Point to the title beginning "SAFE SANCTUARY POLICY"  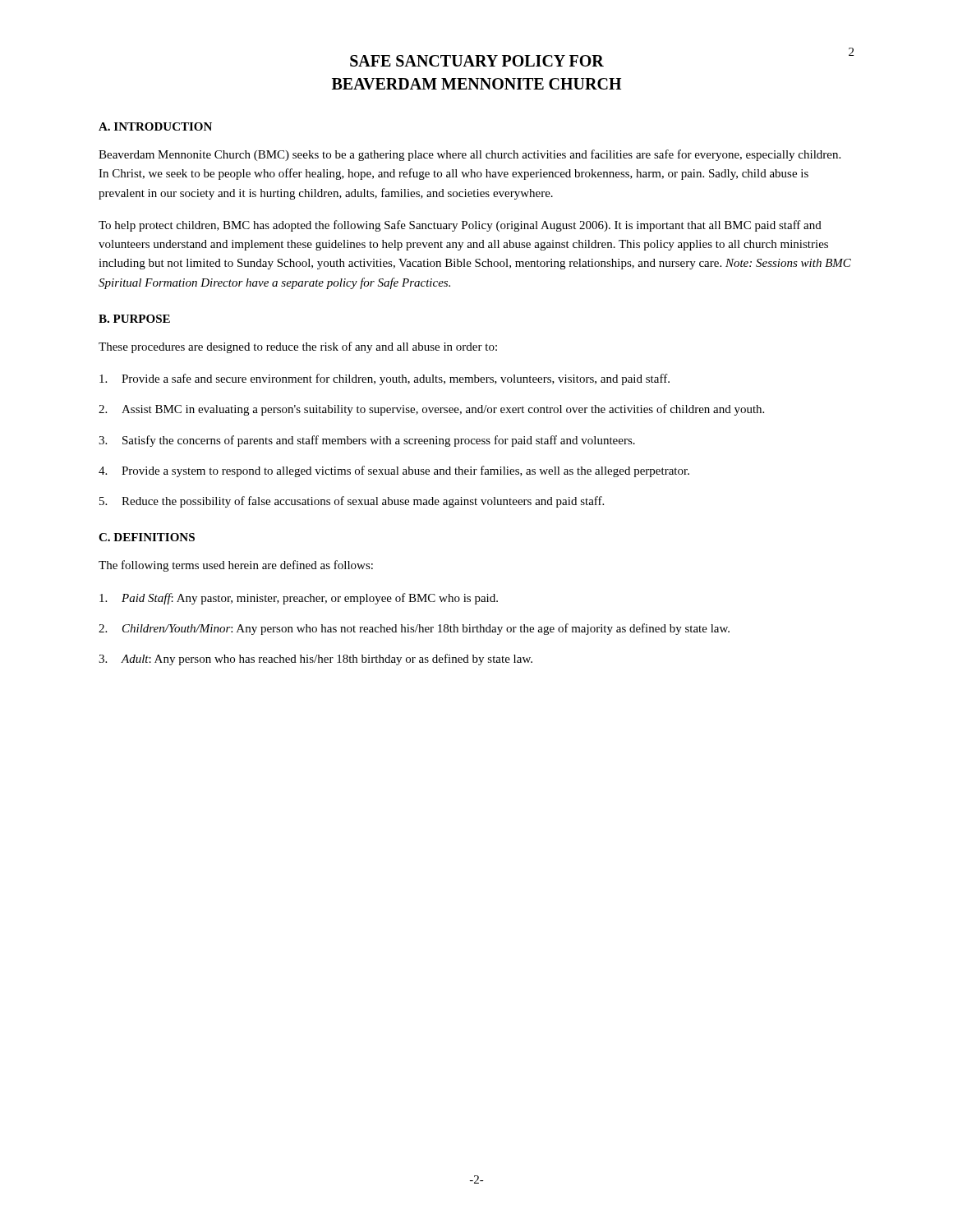(x=476, y=72)
